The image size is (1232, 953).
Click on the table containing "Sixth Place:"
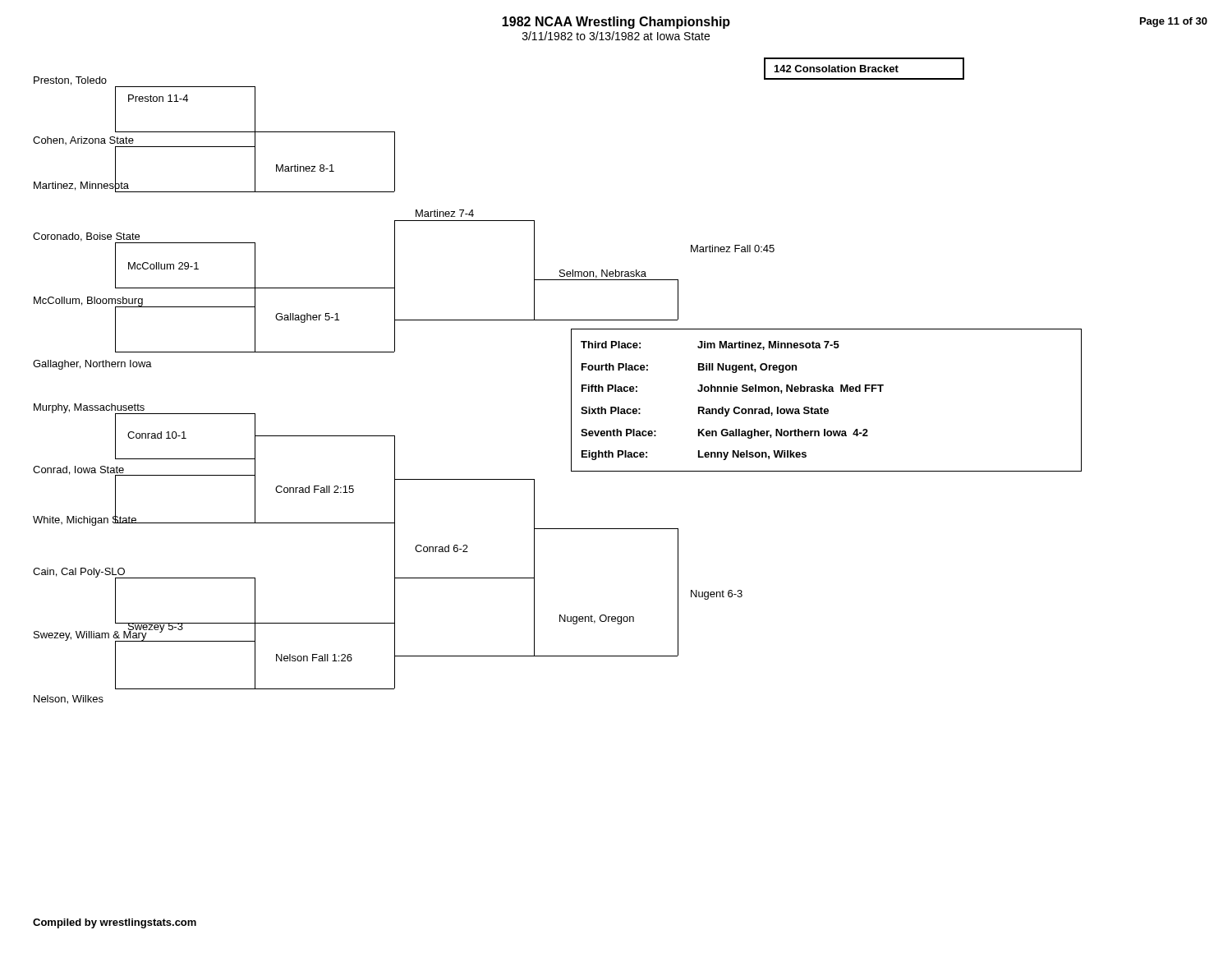(826, 400)
